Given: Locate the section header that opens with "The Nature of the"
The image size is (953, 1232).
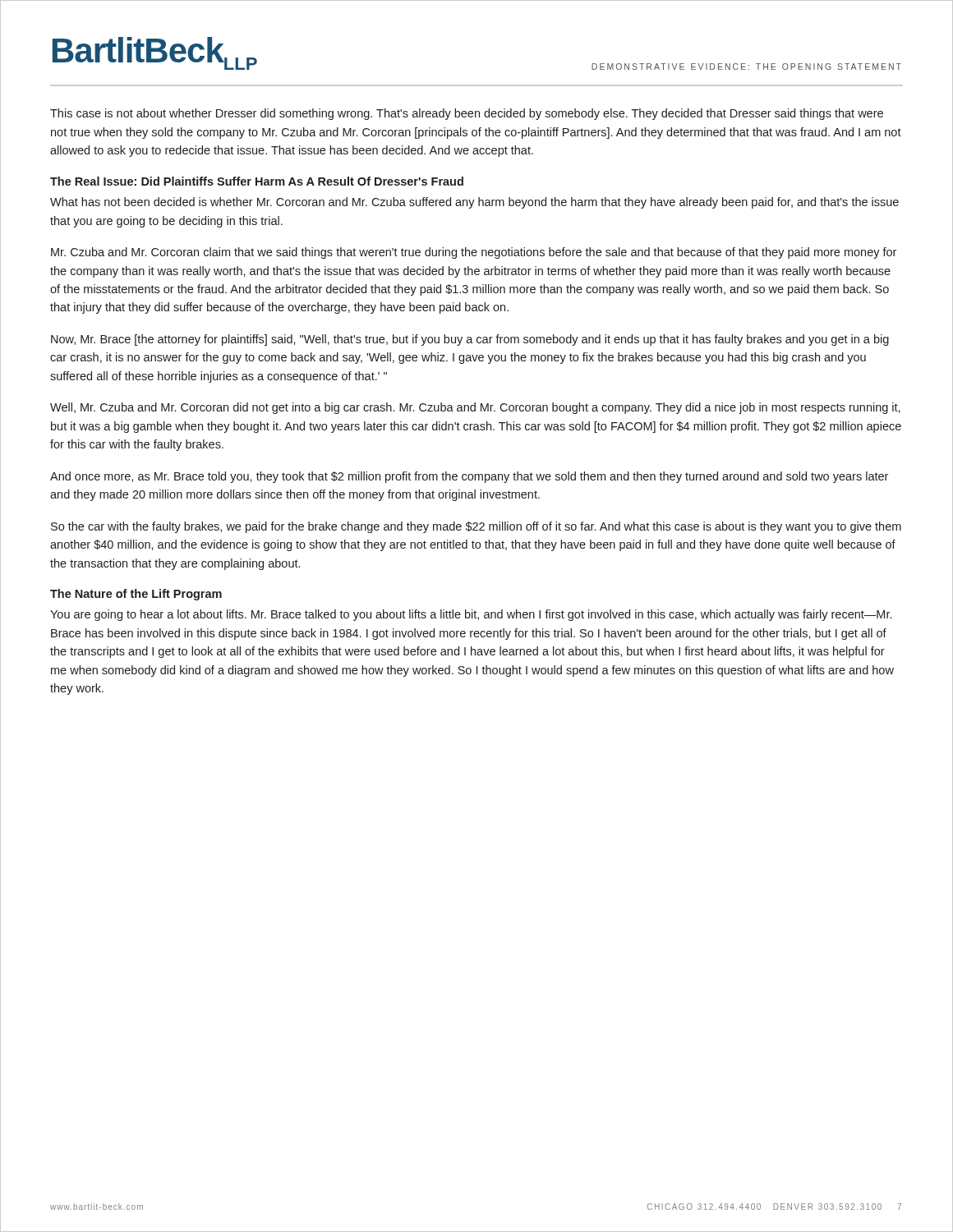Looking at the screenshot, I should click(136, 594).
